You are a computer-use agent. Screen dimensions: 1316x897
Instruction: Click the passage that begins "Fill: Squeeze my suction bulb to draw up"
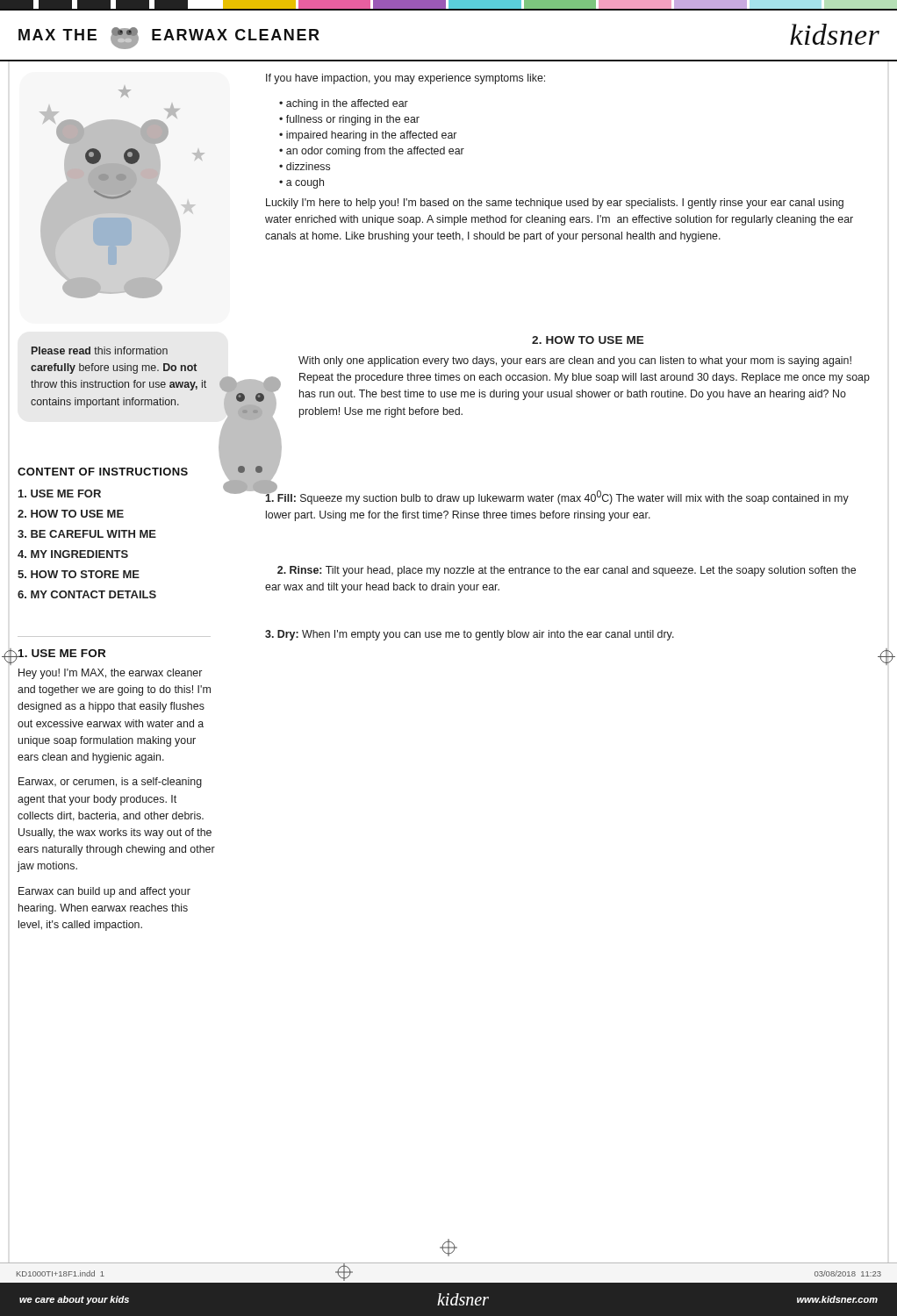point(557,505)
